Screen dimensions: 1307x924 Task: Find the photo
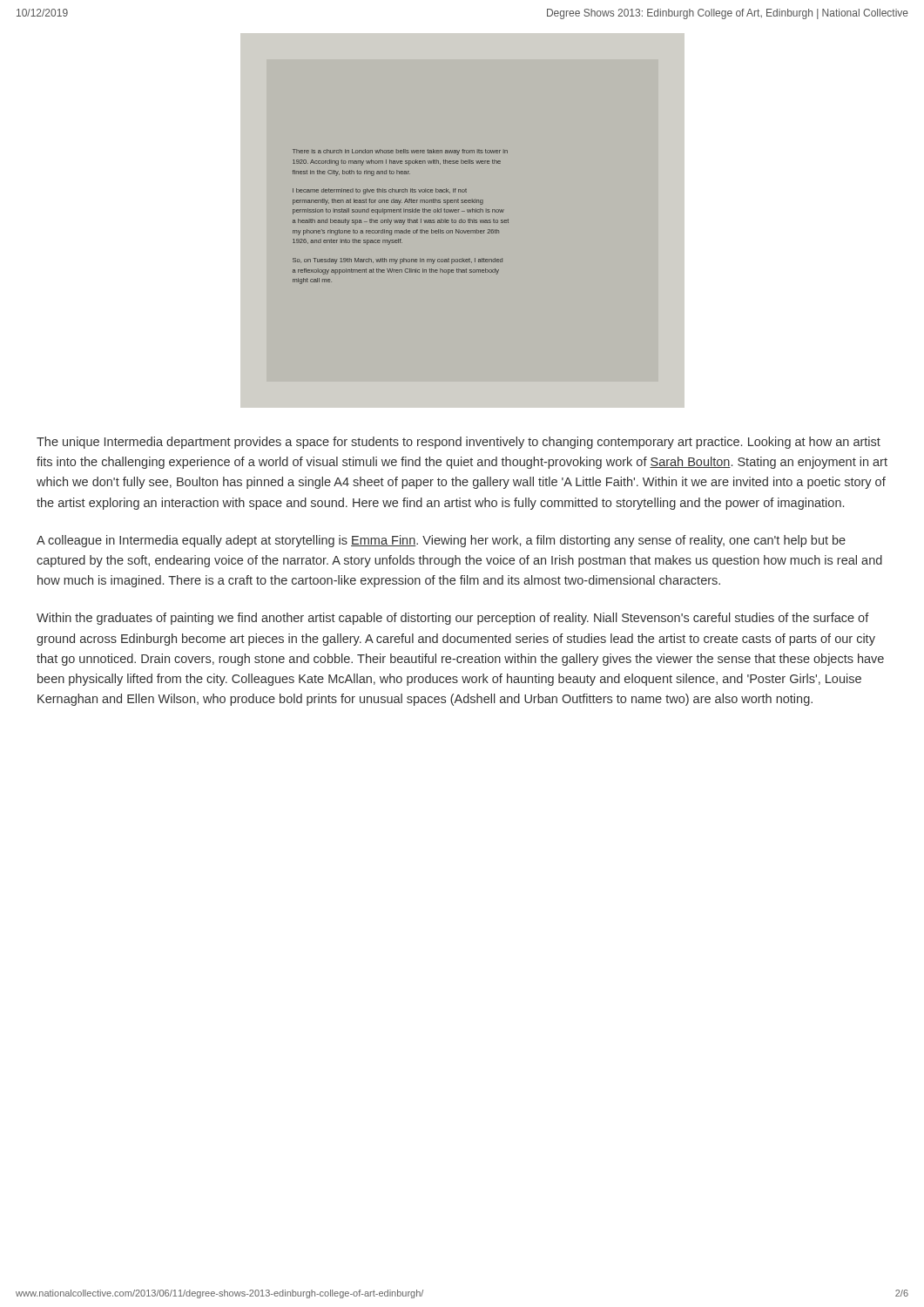(462, 220)
